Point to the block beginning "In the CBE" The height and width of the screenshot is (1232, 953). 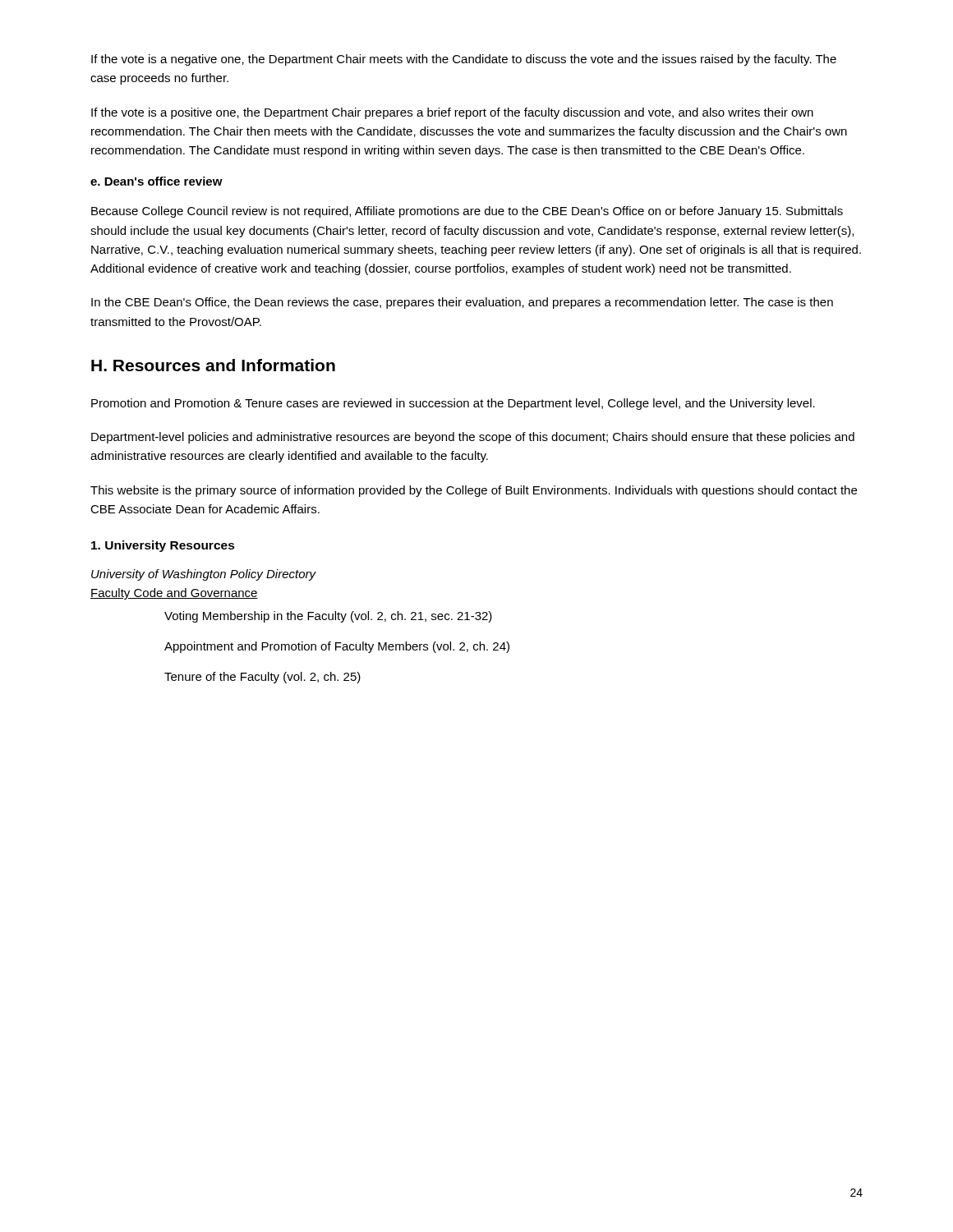pos(462,312)
